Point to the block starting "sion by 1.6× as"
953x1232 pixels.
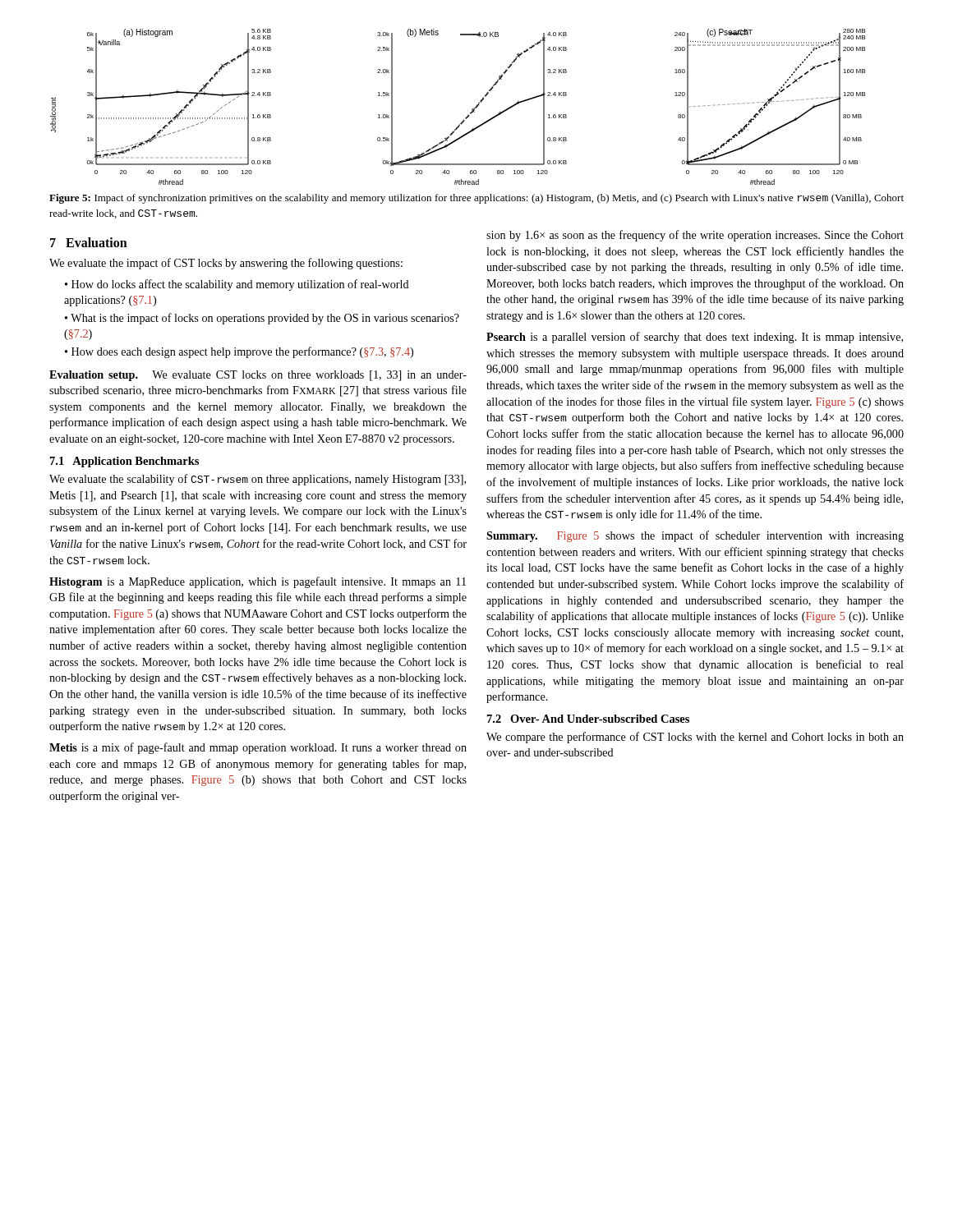tap(695, 466)
